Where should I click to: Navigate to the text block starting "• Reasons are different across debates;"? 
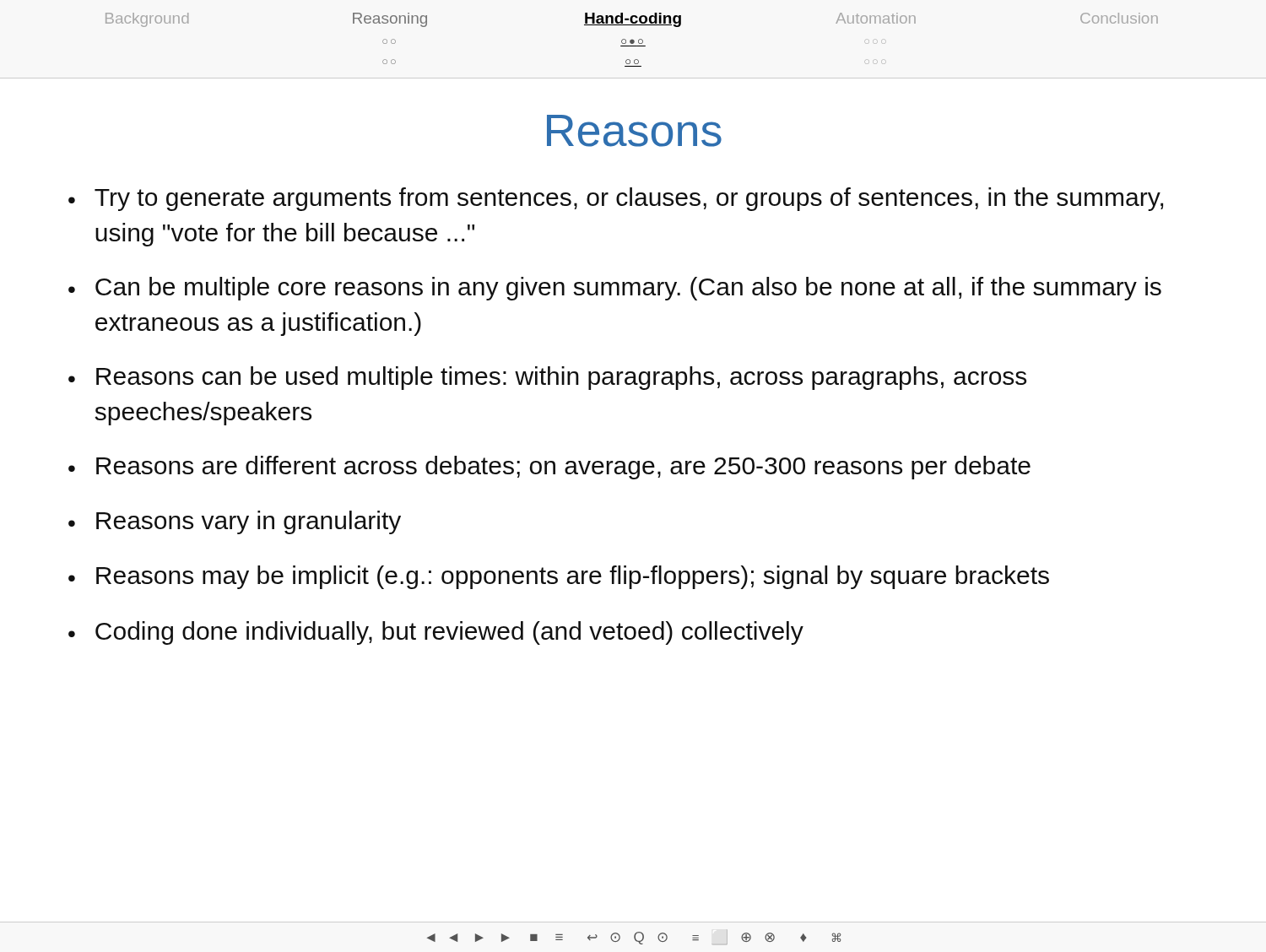tap(549, 466)
